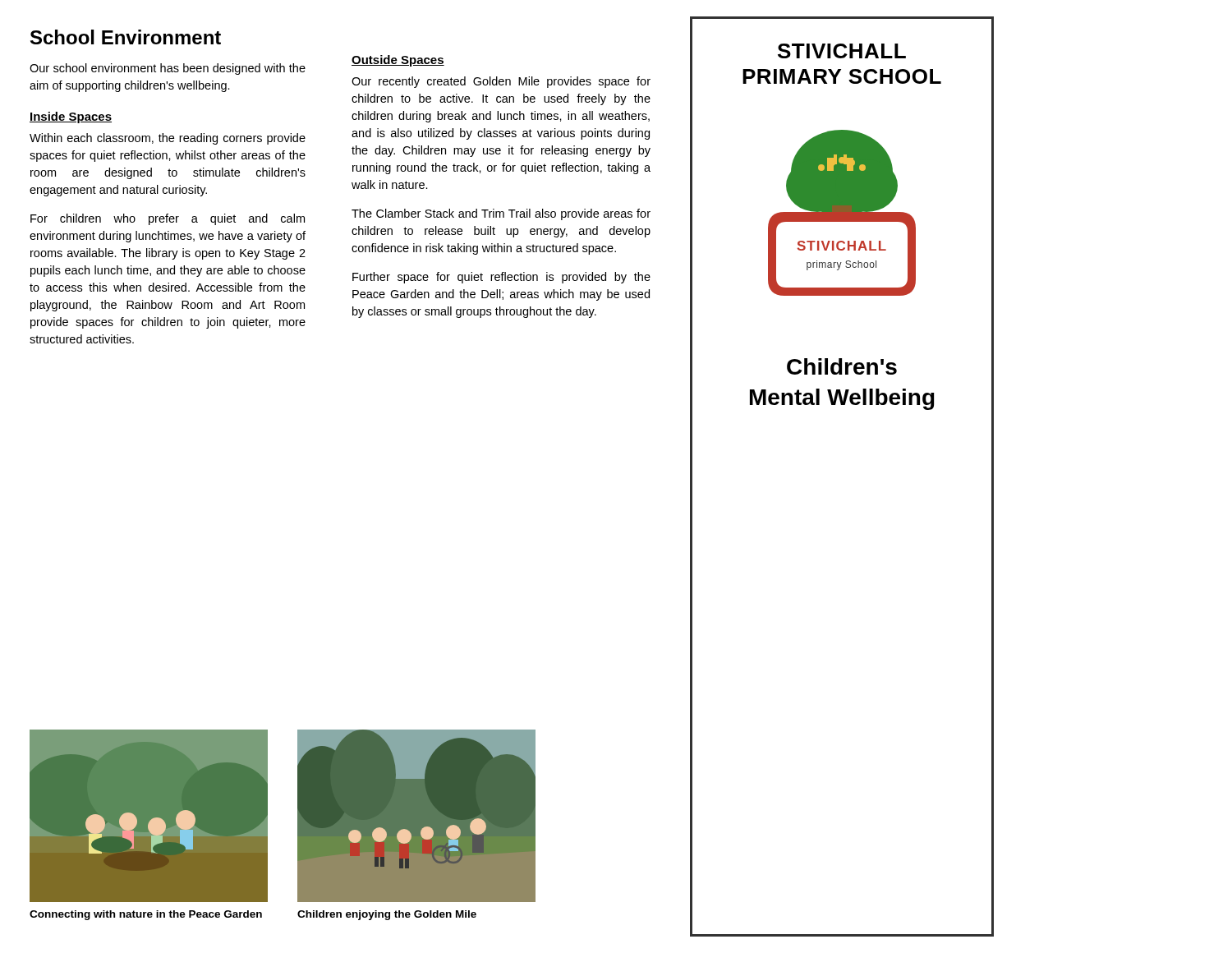
Task: Click on the text block that reads "Our school environment has been designed with the"
Action: tap(168, 77)
